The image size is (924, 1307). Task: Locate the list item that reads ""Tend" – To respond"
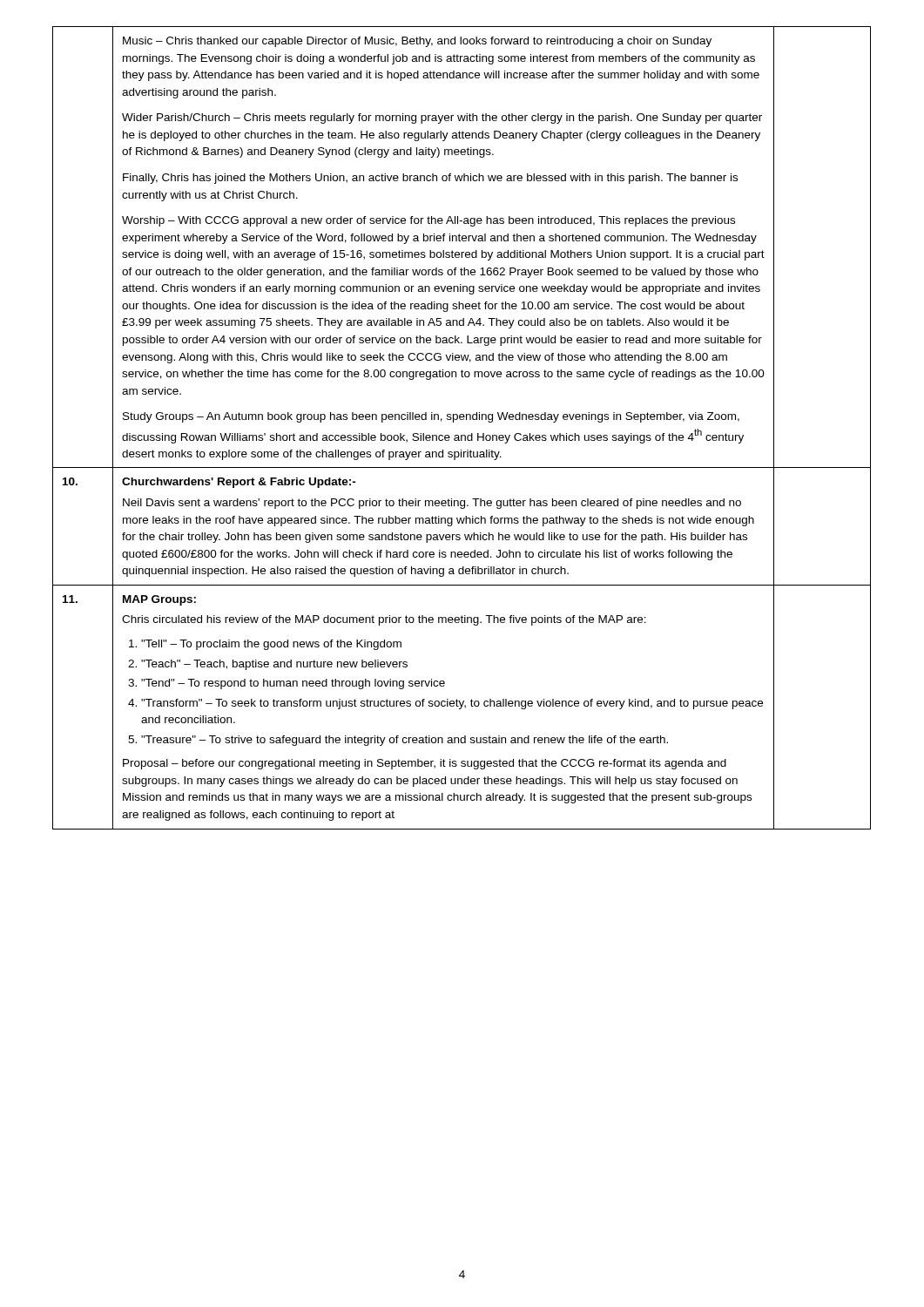coord(293,683)
